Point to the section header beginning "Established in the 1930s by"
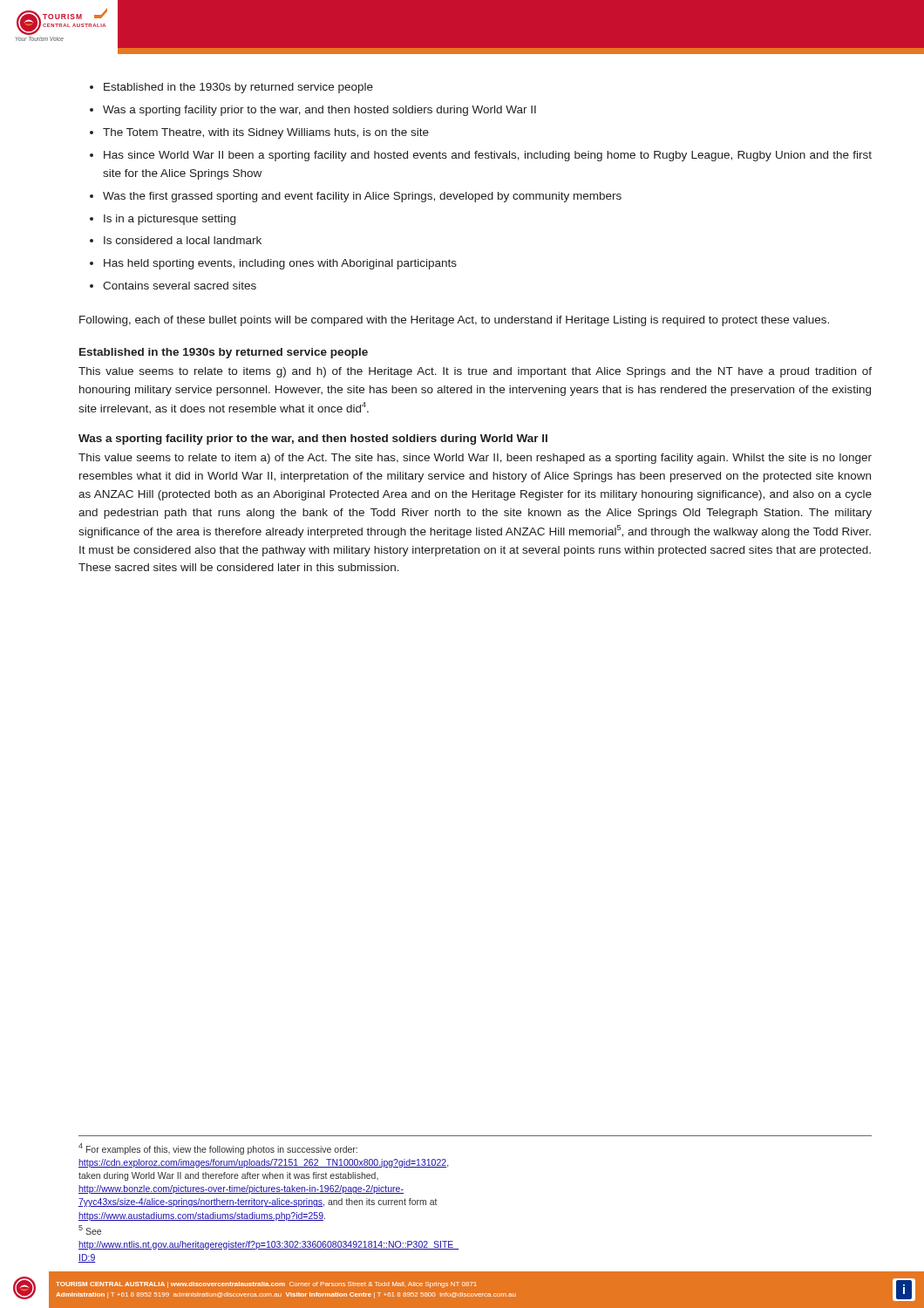This screenshot has width=924, height=1308. pyautogui.click(x=223, y=352)
